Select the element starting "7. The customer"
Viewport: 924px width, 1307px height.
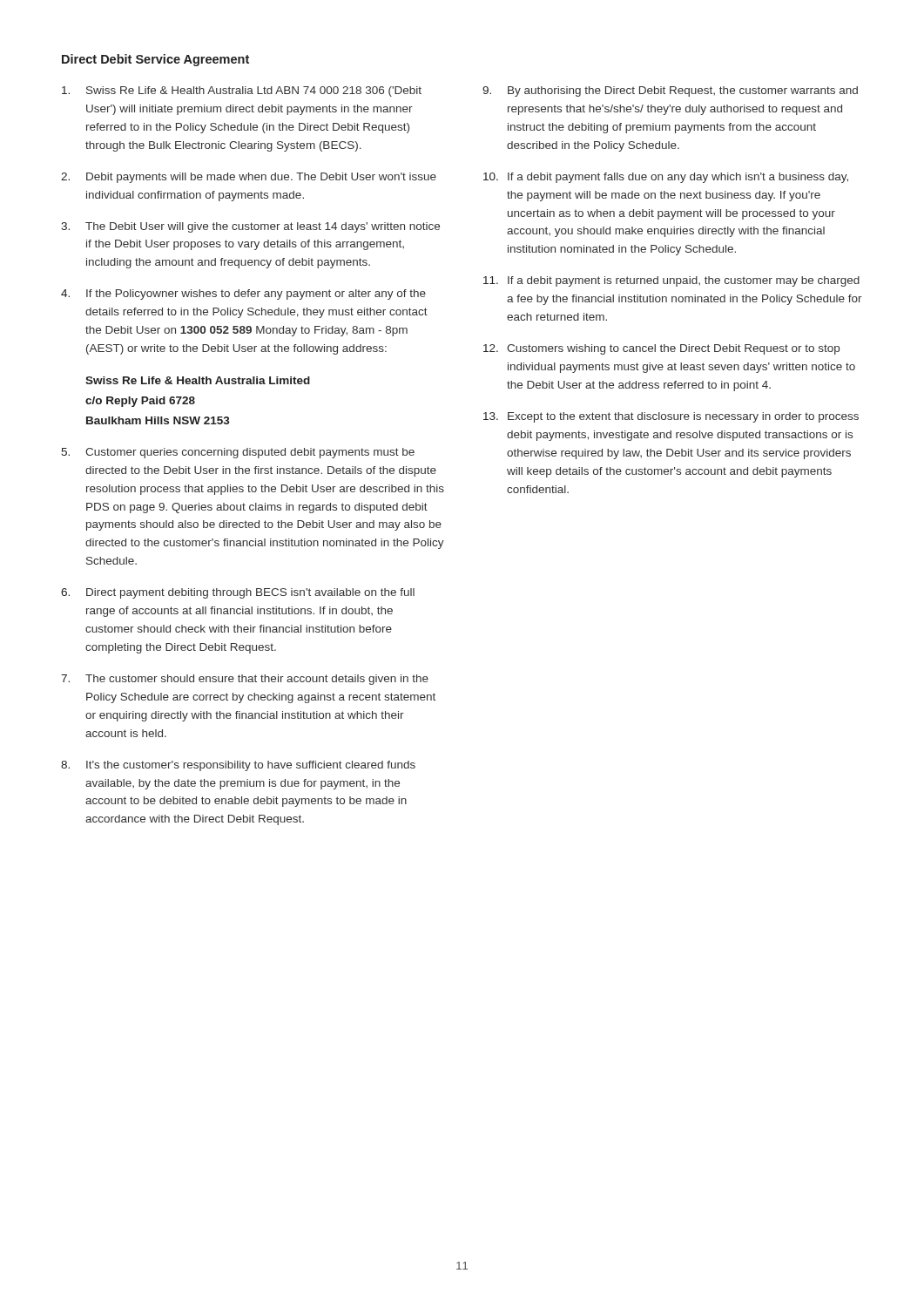(x=253, y=706)
